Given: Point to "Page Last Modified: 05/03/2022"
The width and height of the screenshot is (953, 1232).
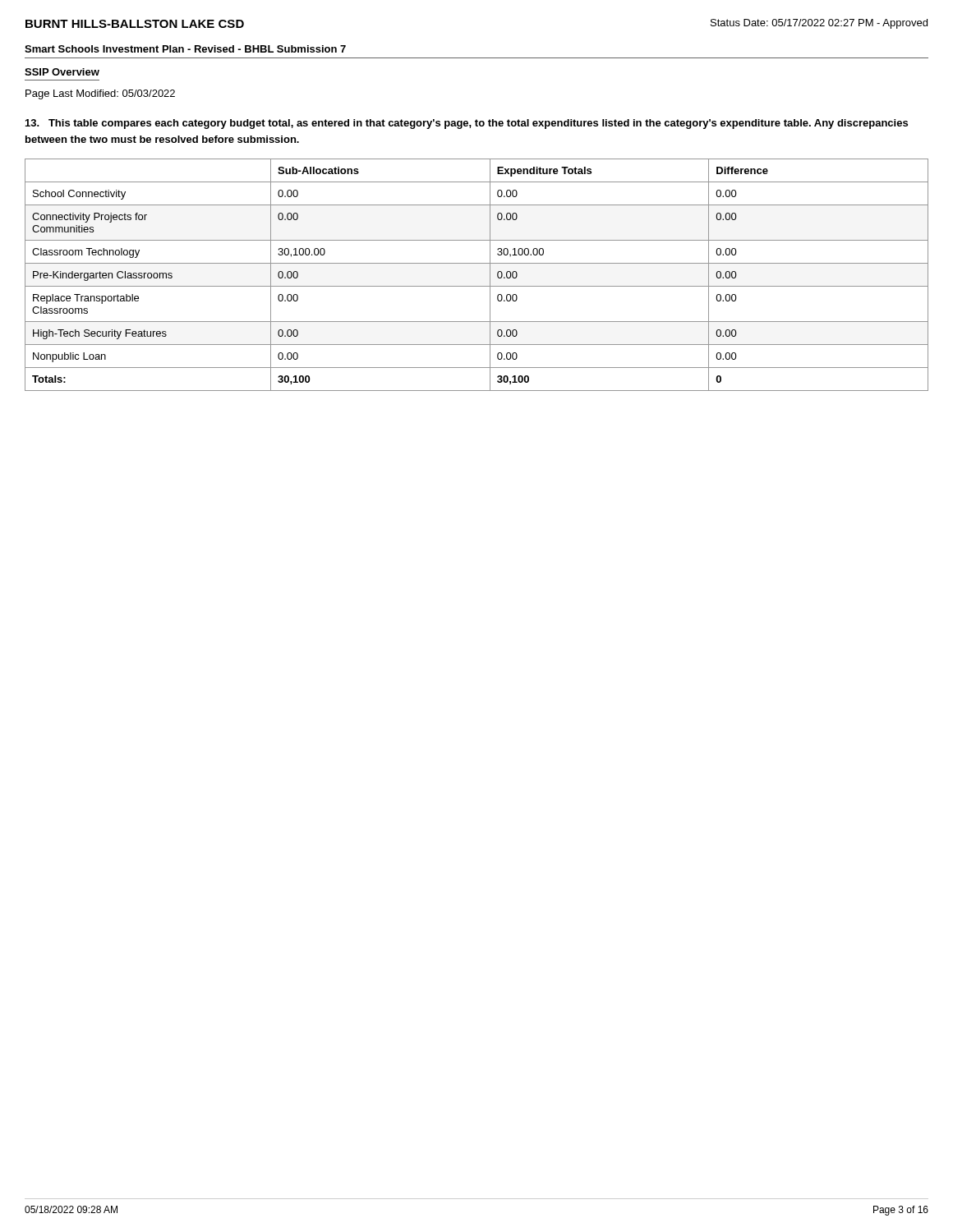Looking at the screenshot, I should tap(100, 93).
